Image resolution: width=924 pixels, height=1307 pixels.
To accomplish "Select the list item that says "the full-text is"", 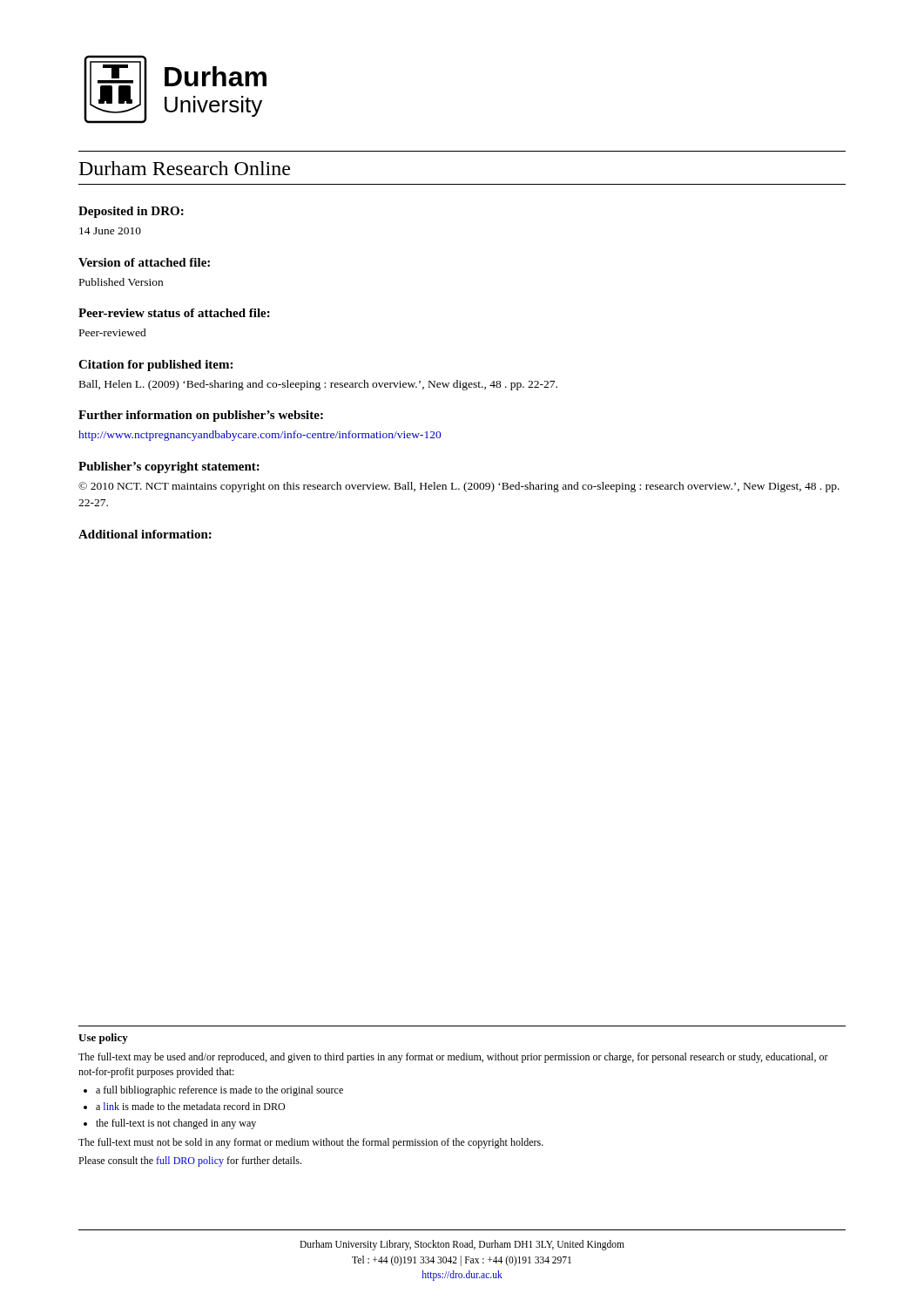I will coord(176,1123).
